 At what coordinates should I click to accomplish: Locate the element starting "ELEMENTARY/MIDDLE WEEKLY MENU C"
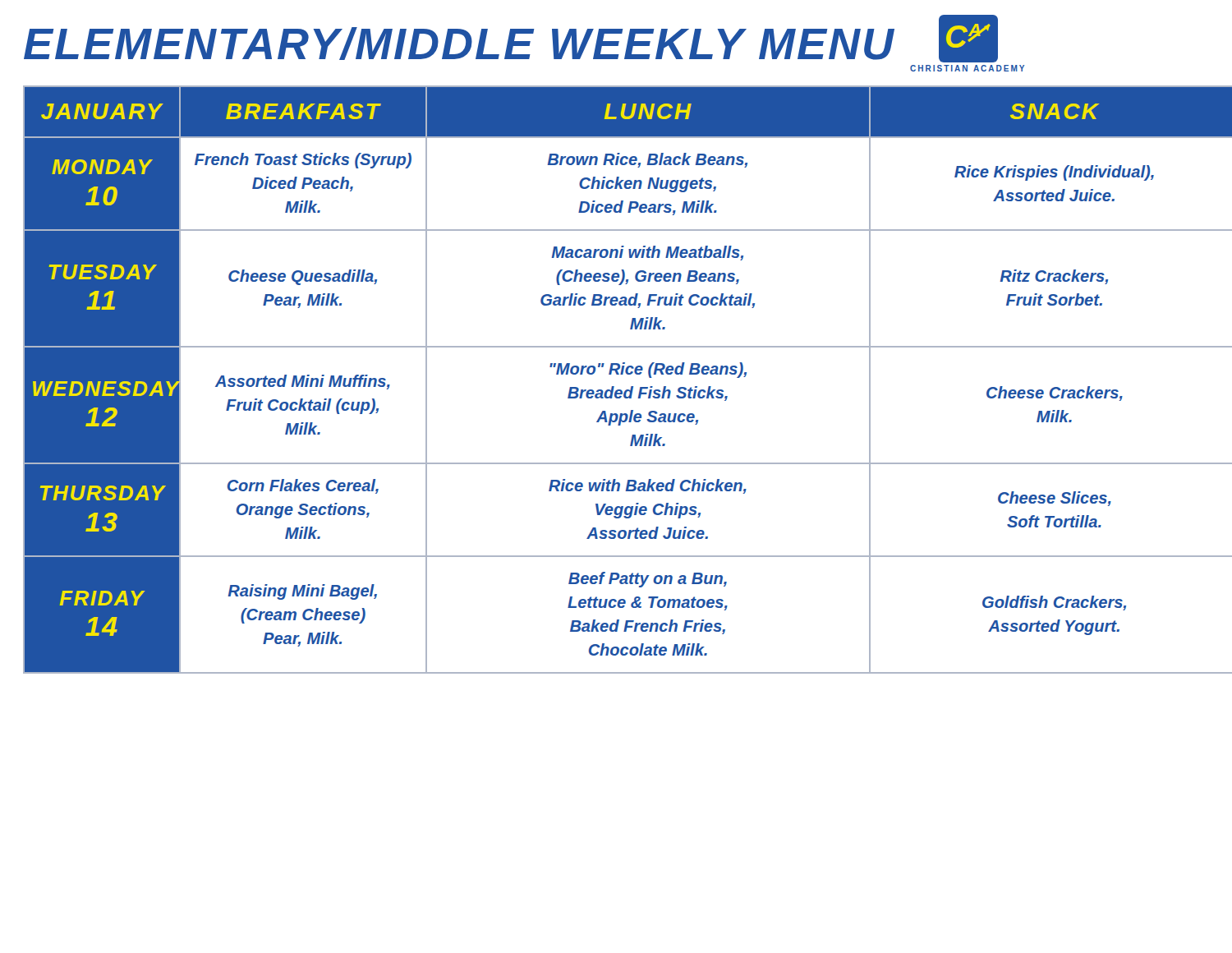tap(525, 44)
